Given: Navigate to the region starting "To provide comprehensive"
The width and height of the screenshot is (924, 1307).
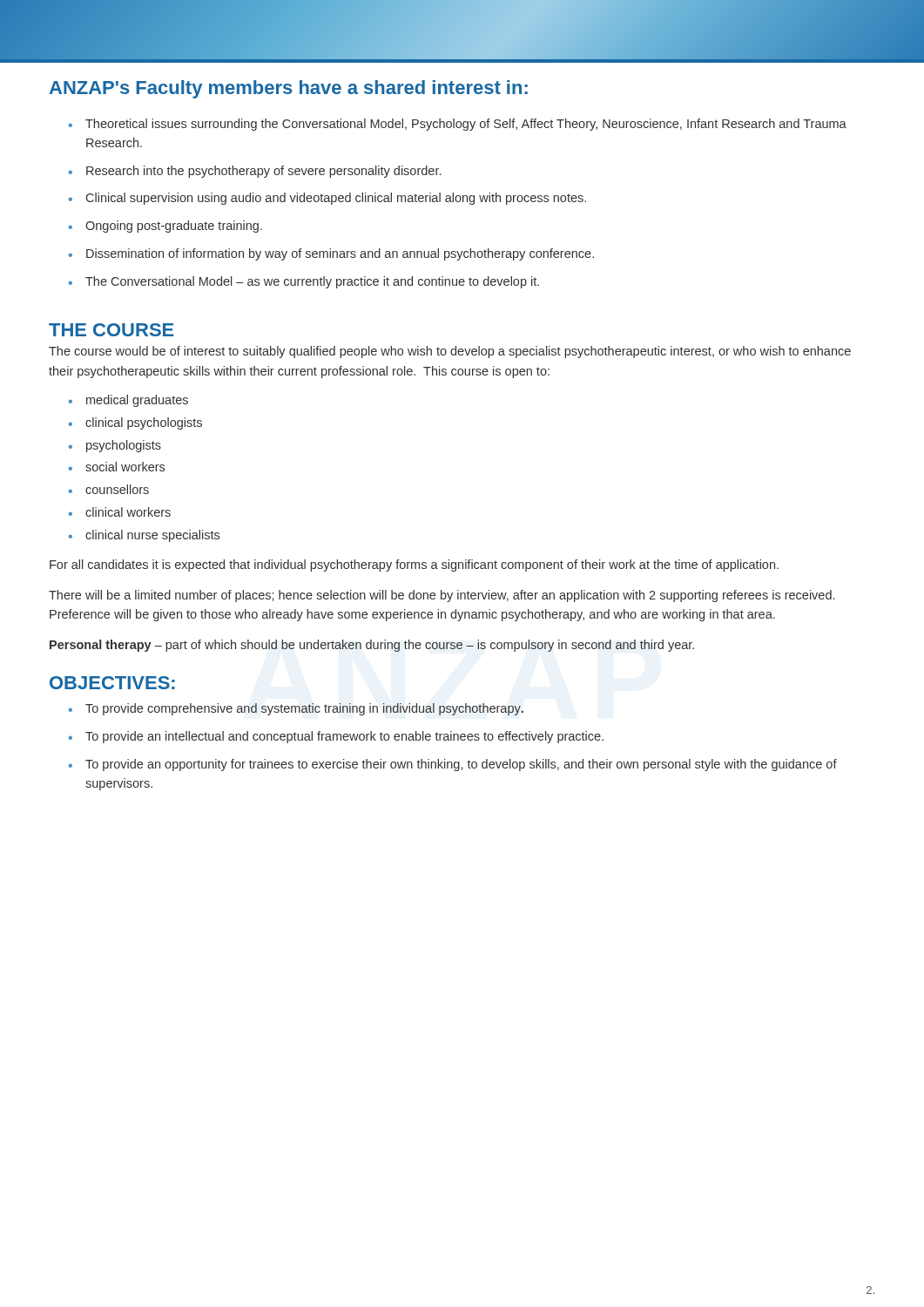Looking at the screenshot, I should point(305,709).
